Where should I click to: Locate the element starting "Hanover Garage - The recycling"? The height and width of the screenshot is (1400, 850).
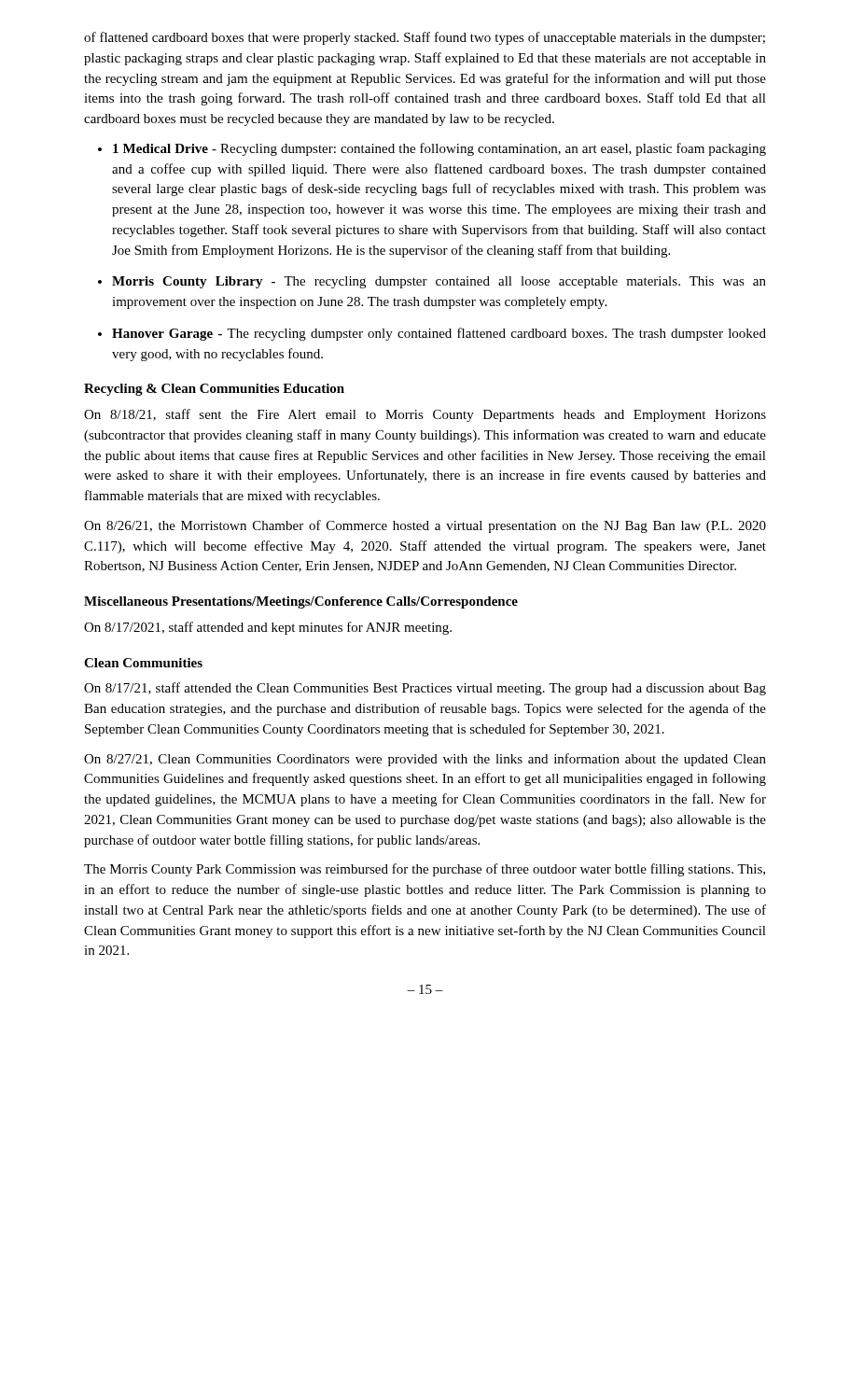point(439,344)
